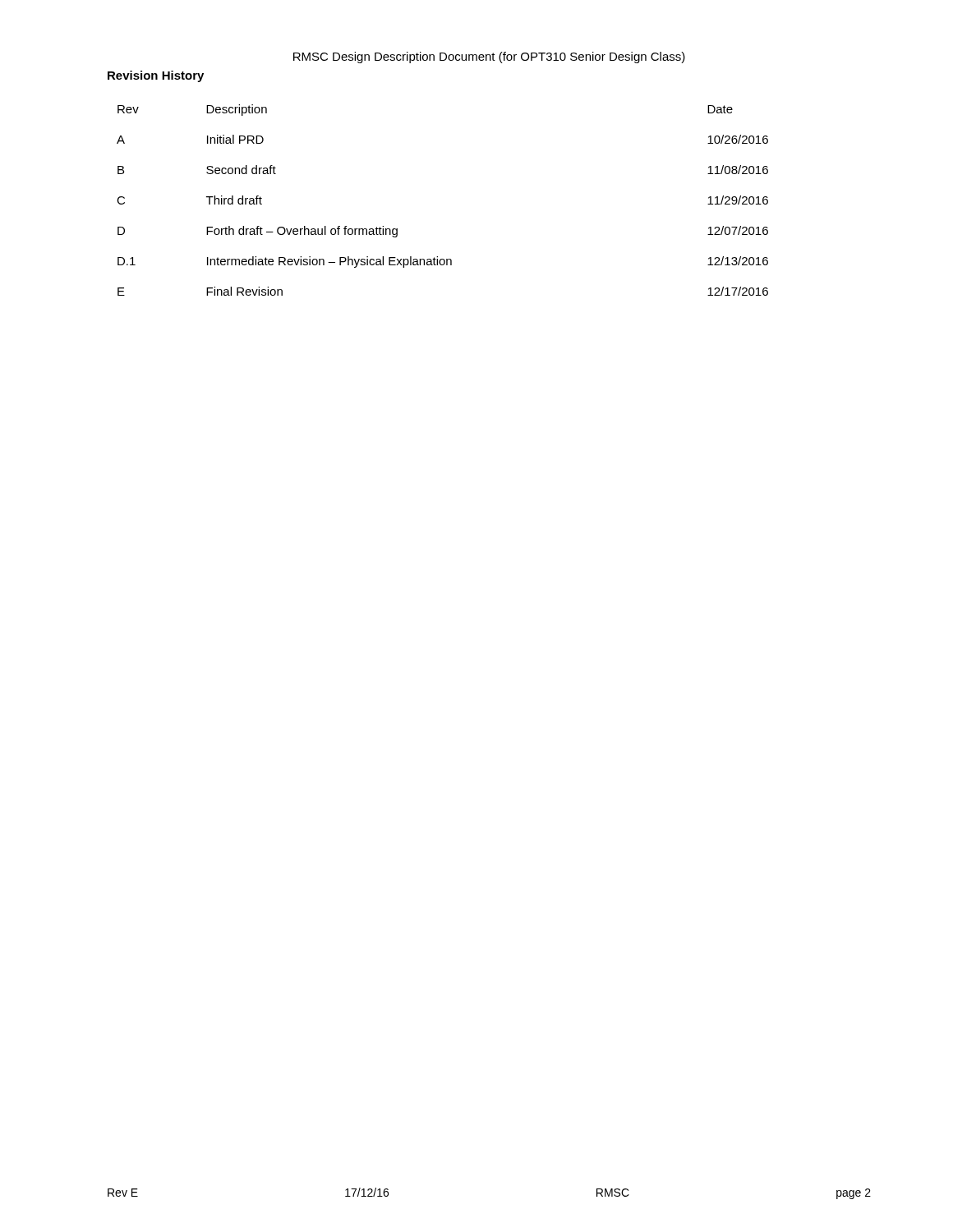The height and width of the screenshot is (1232, 953).
Task: Click on the table containing "Initial PRD"
Action: [x=489, y=200]
